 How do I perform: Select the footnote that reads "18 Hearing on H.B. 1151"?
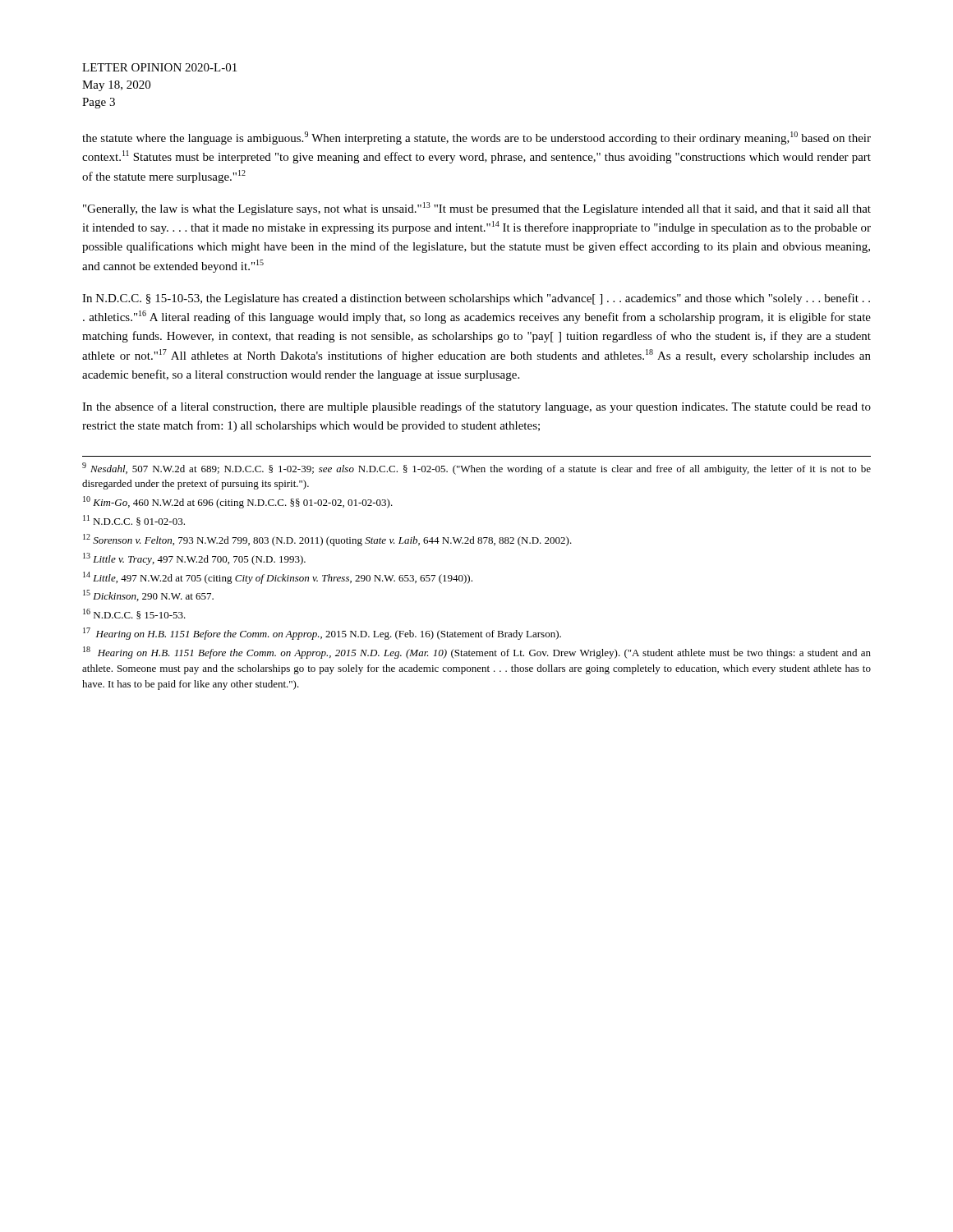(476, 668)
